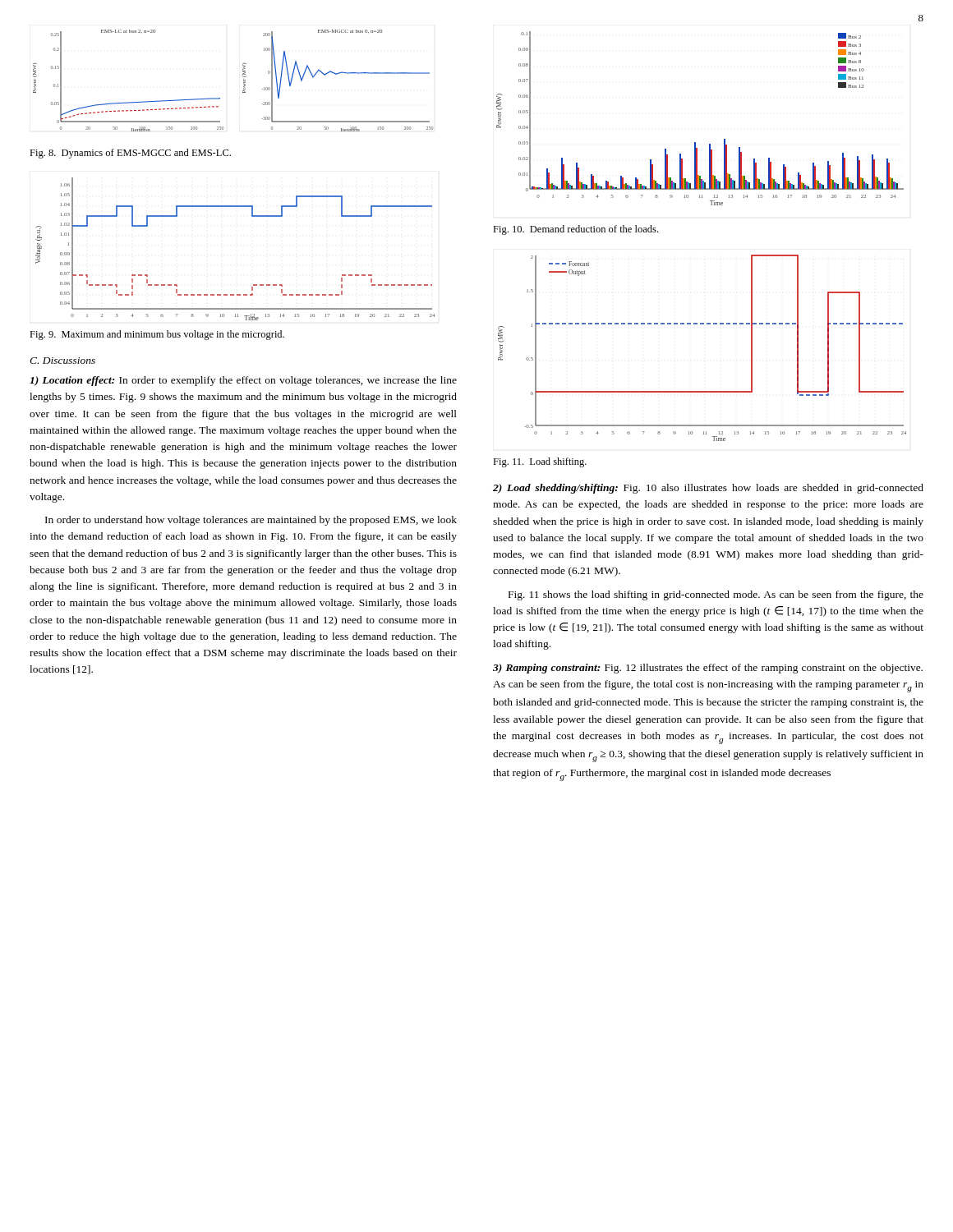
Task: Click on the text block with the text "Fig. 11 shows the load shifting in grid-connected"
Action: click(x=708, y=619)
